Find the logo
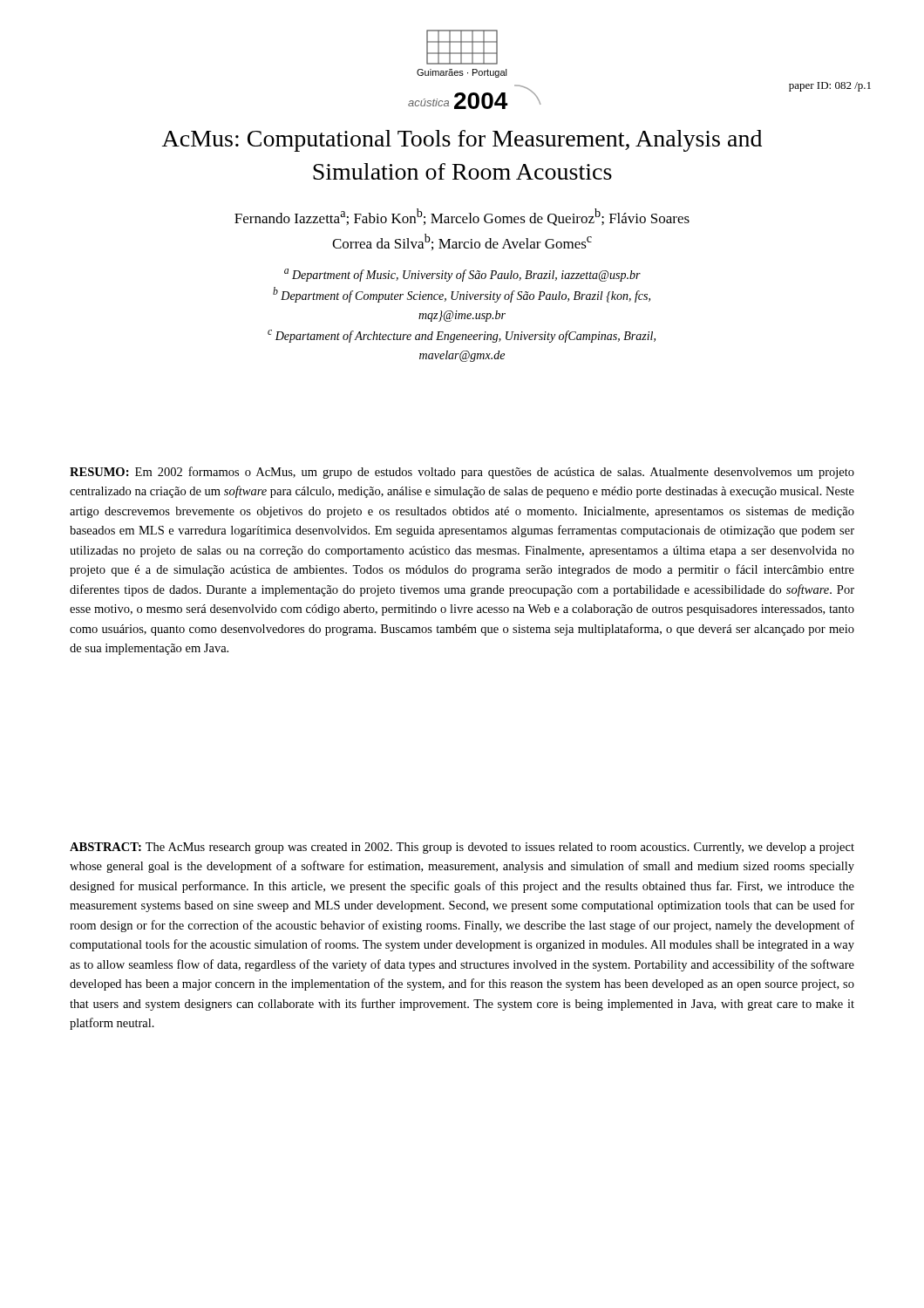This screenshot has width=924, height=1308. 462,71
